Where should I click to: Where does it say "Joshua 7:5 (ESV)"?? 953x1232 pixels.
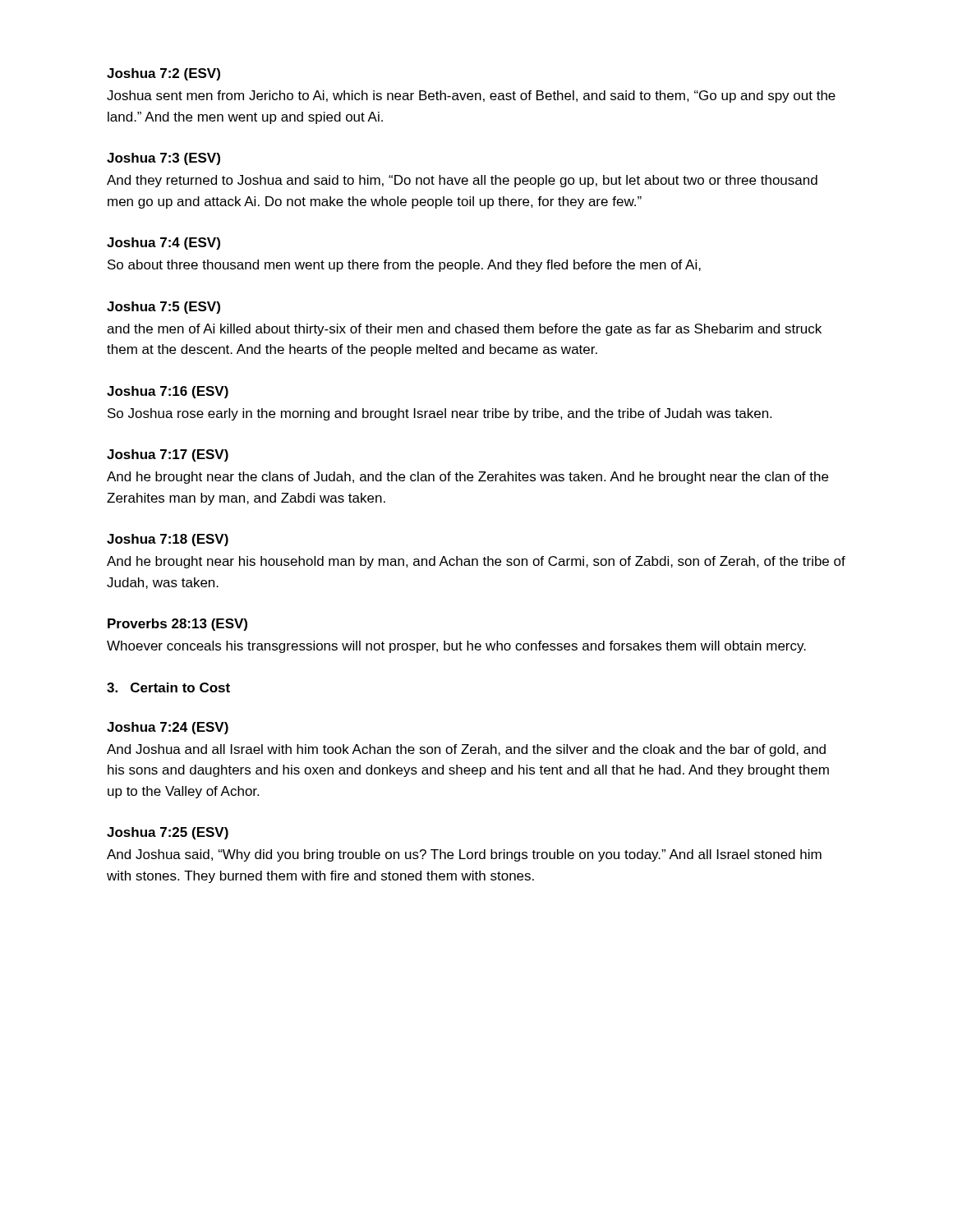point(164,306)
